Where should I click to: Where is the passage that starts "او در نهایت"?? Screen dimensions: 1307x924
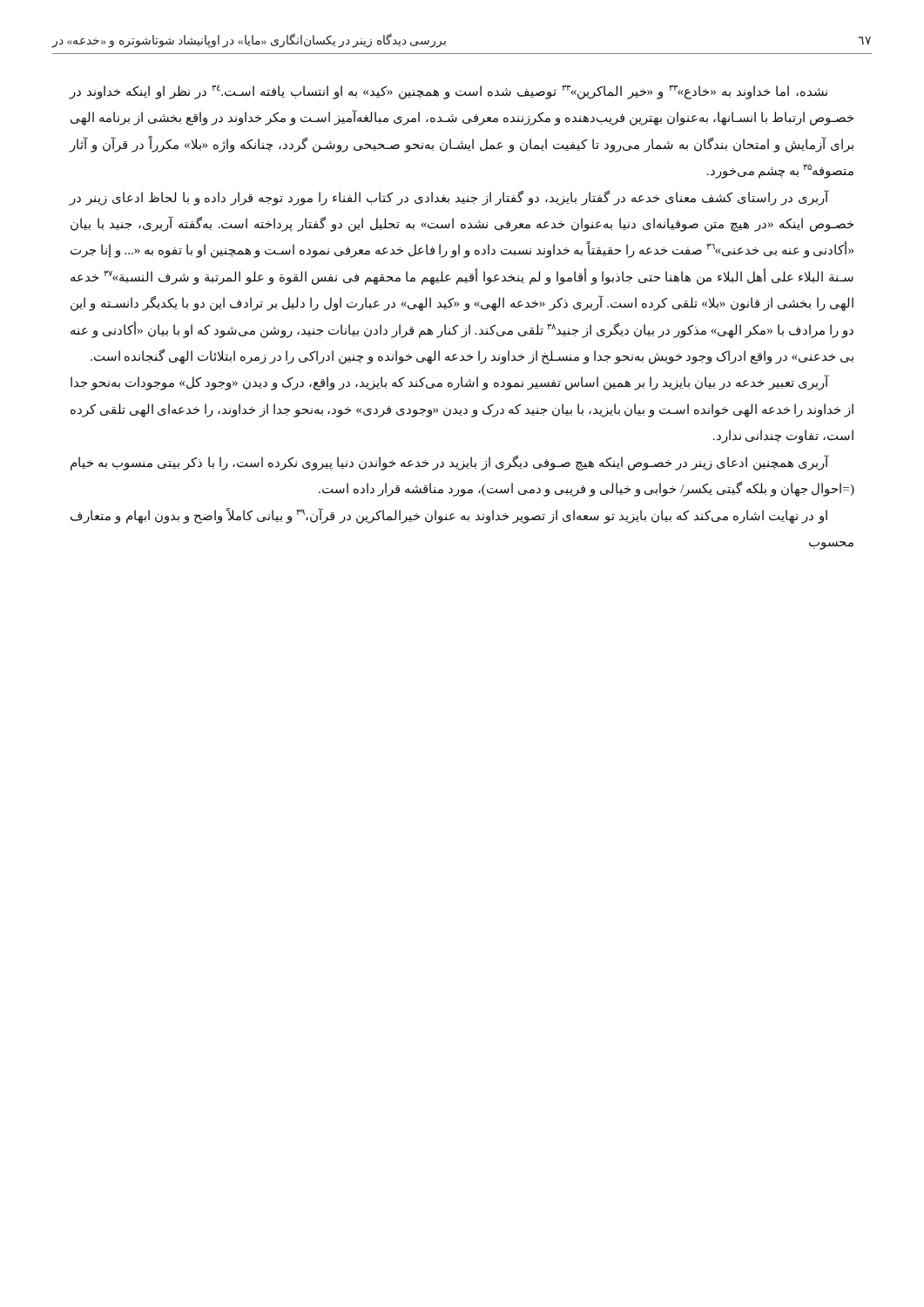[462, 529]
